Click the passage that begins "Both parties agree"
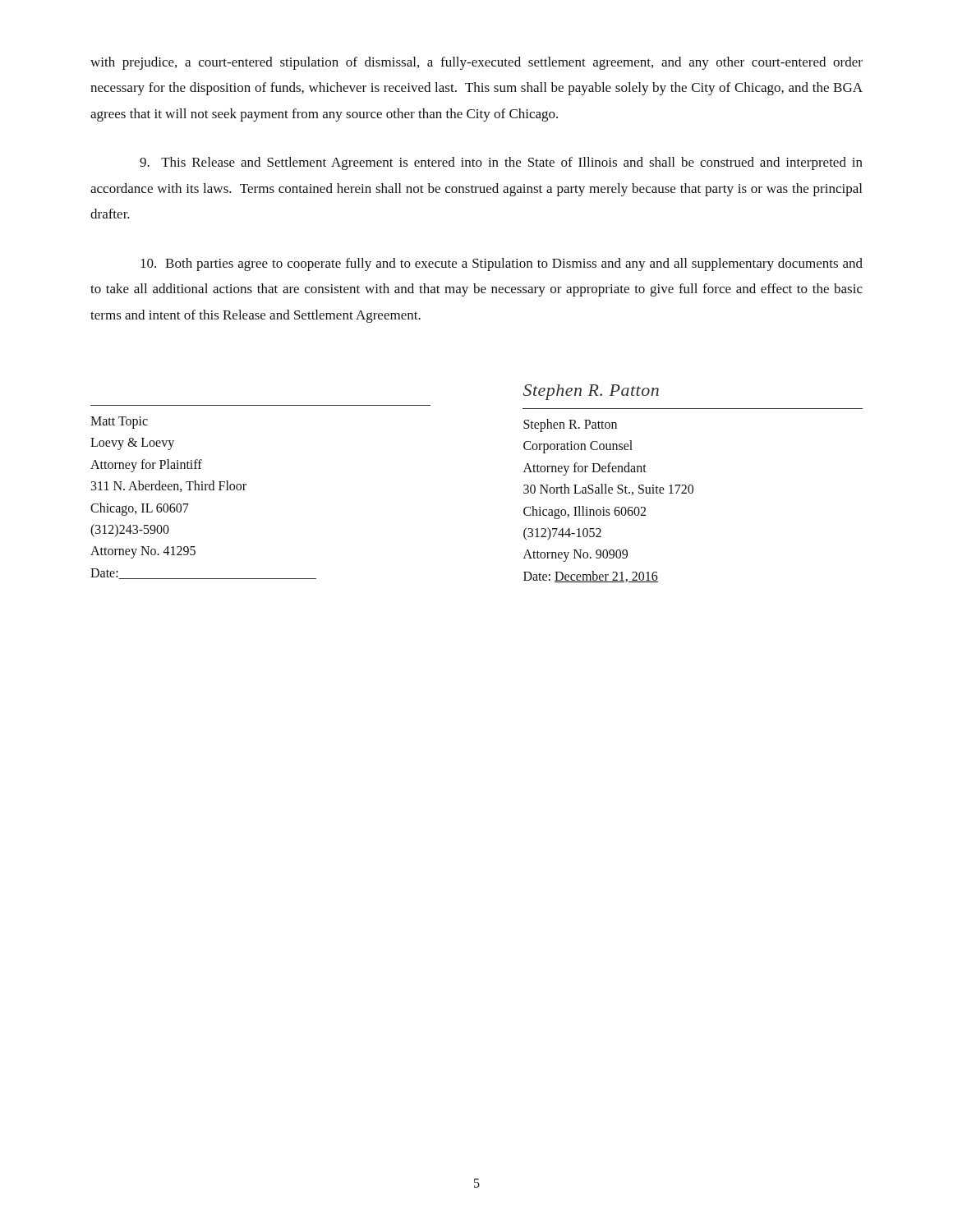Viewport: 953px width, 1232px height. 476,289
